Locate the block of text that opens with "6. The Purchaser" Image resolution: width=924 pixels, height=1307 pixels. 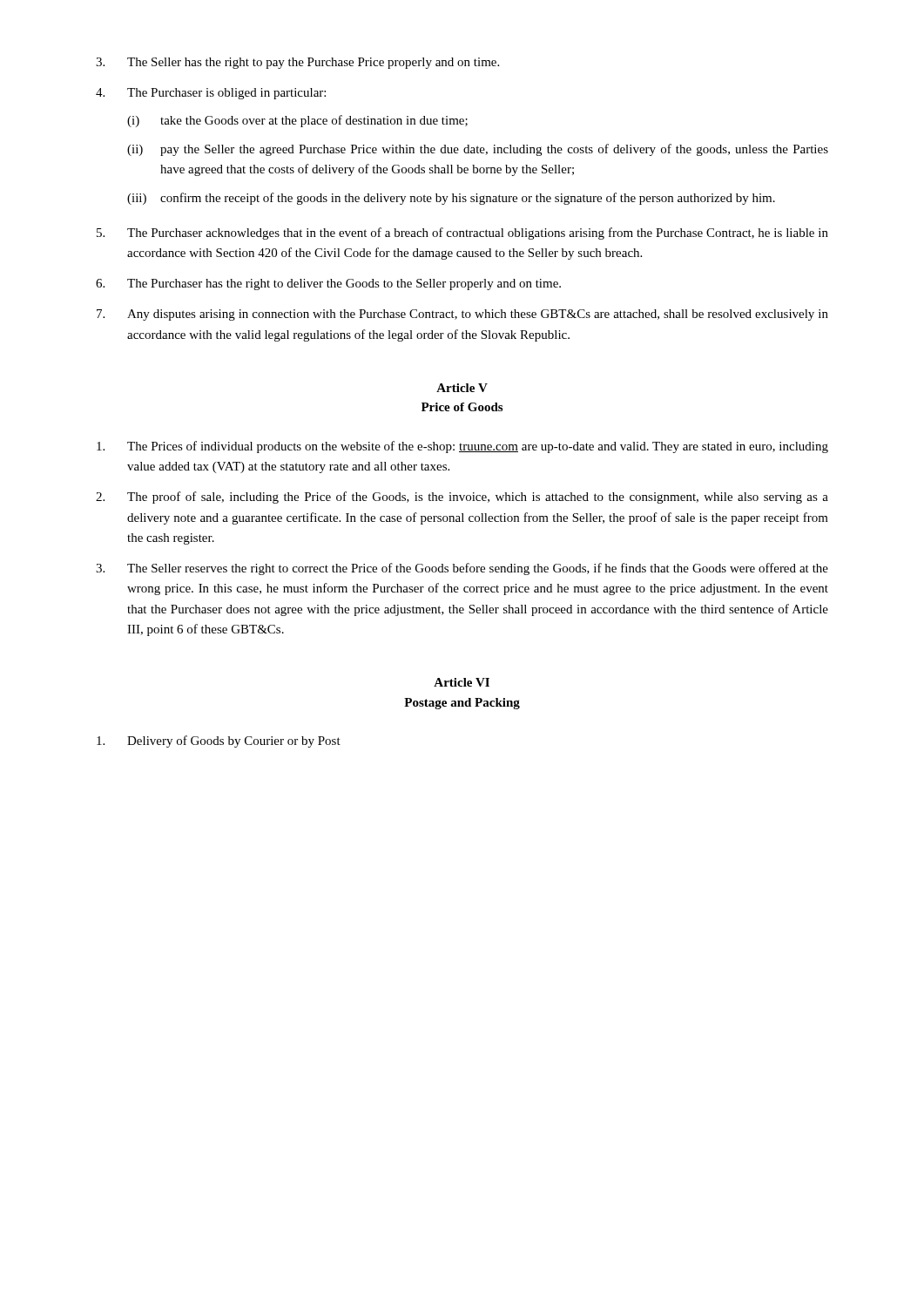point(462,284)
